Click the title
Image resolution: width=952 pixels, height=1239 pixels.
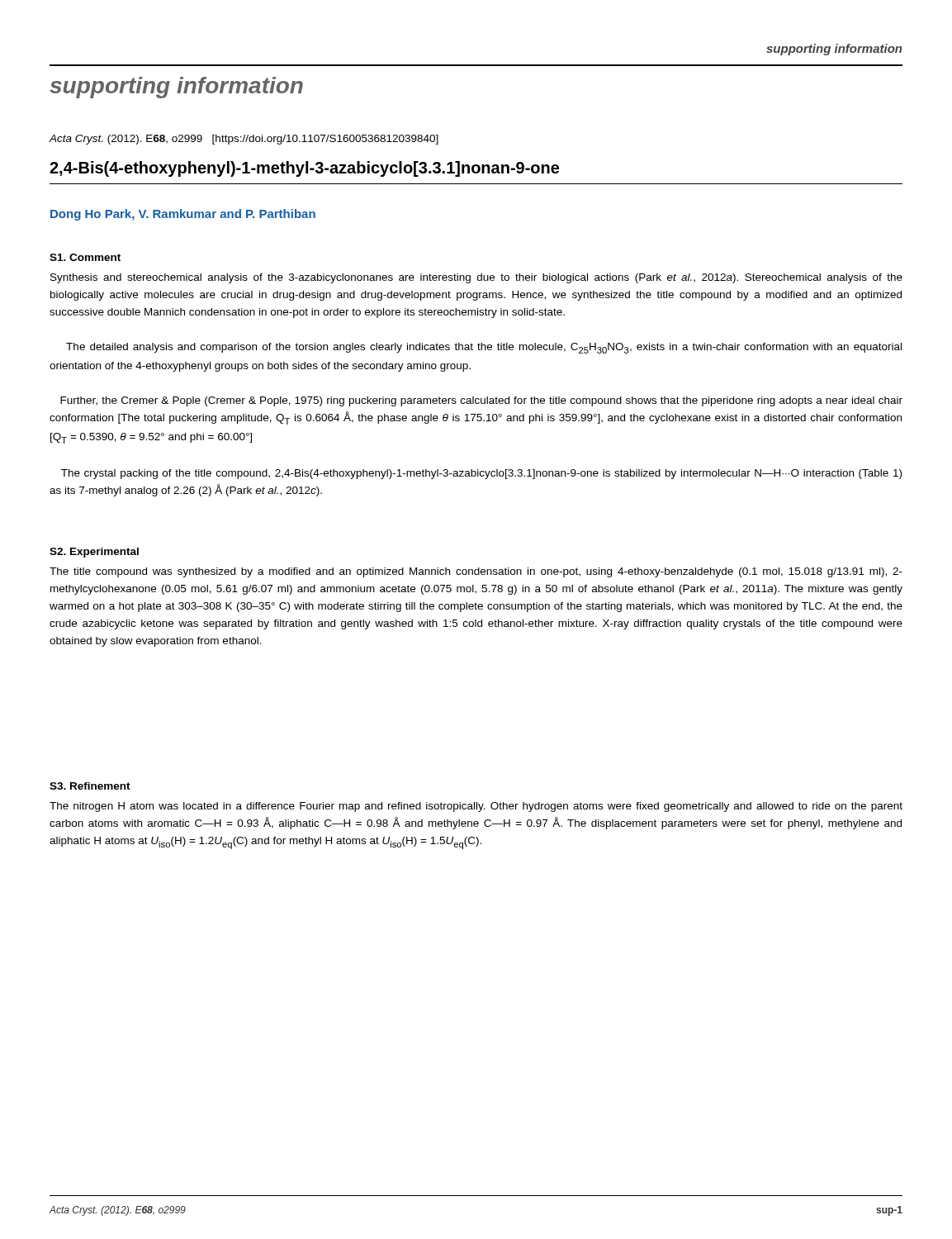[x=177, y=85]
